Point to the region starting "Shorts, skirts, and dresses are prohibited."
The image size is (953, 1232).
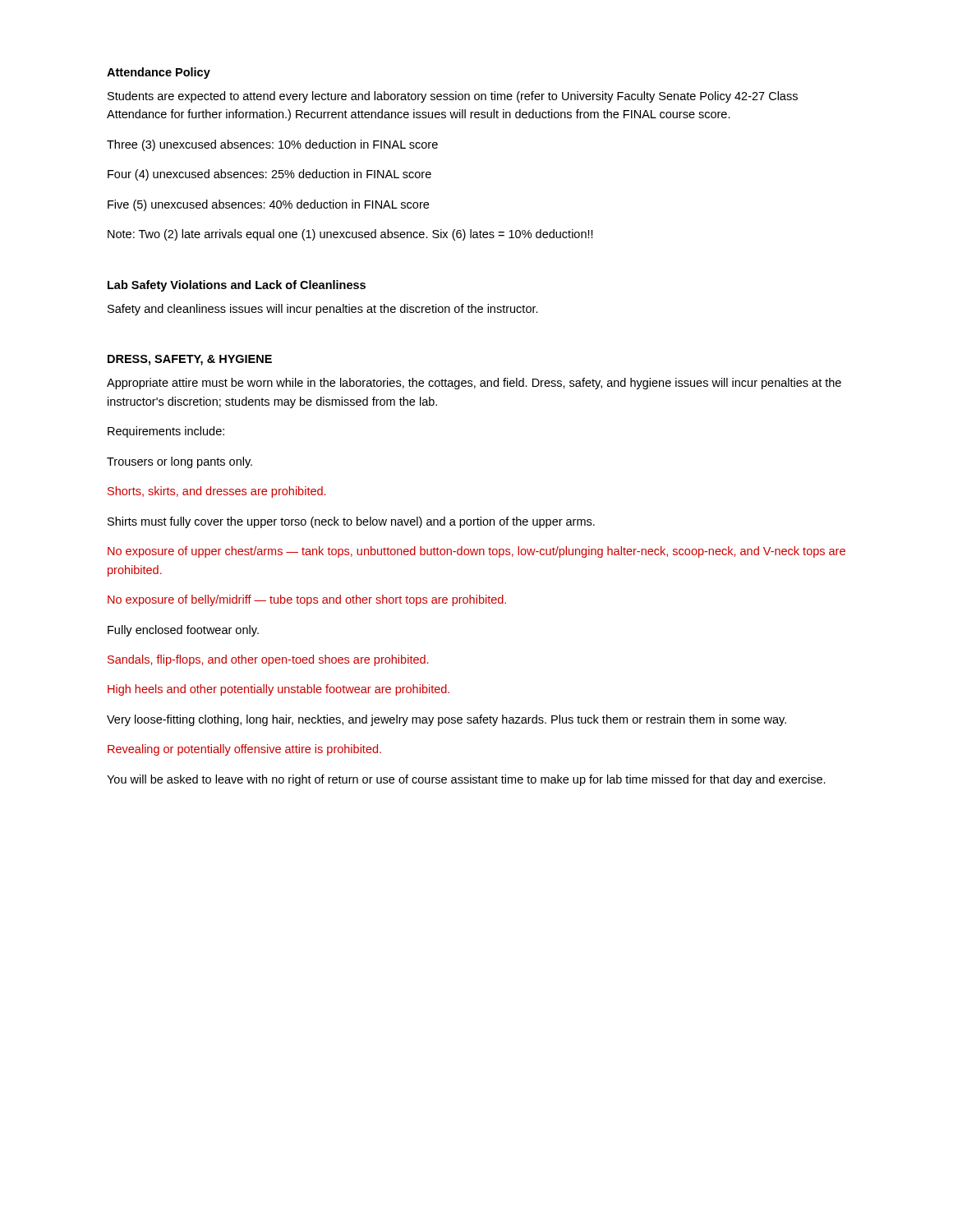click(x=217, y=491)
